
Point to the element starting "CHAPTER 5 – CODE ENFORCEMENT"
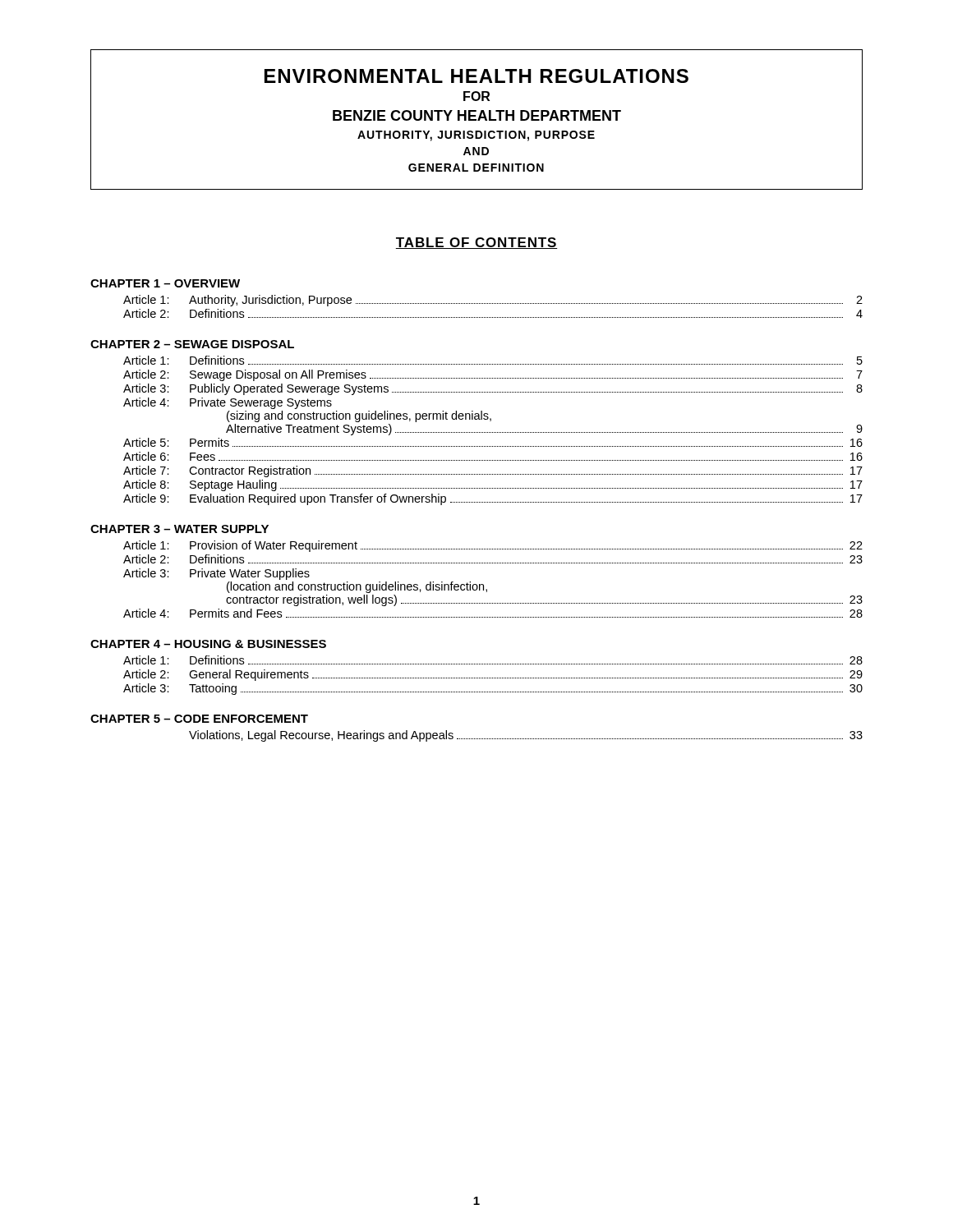pyautogui.click(x=199, y=719)
